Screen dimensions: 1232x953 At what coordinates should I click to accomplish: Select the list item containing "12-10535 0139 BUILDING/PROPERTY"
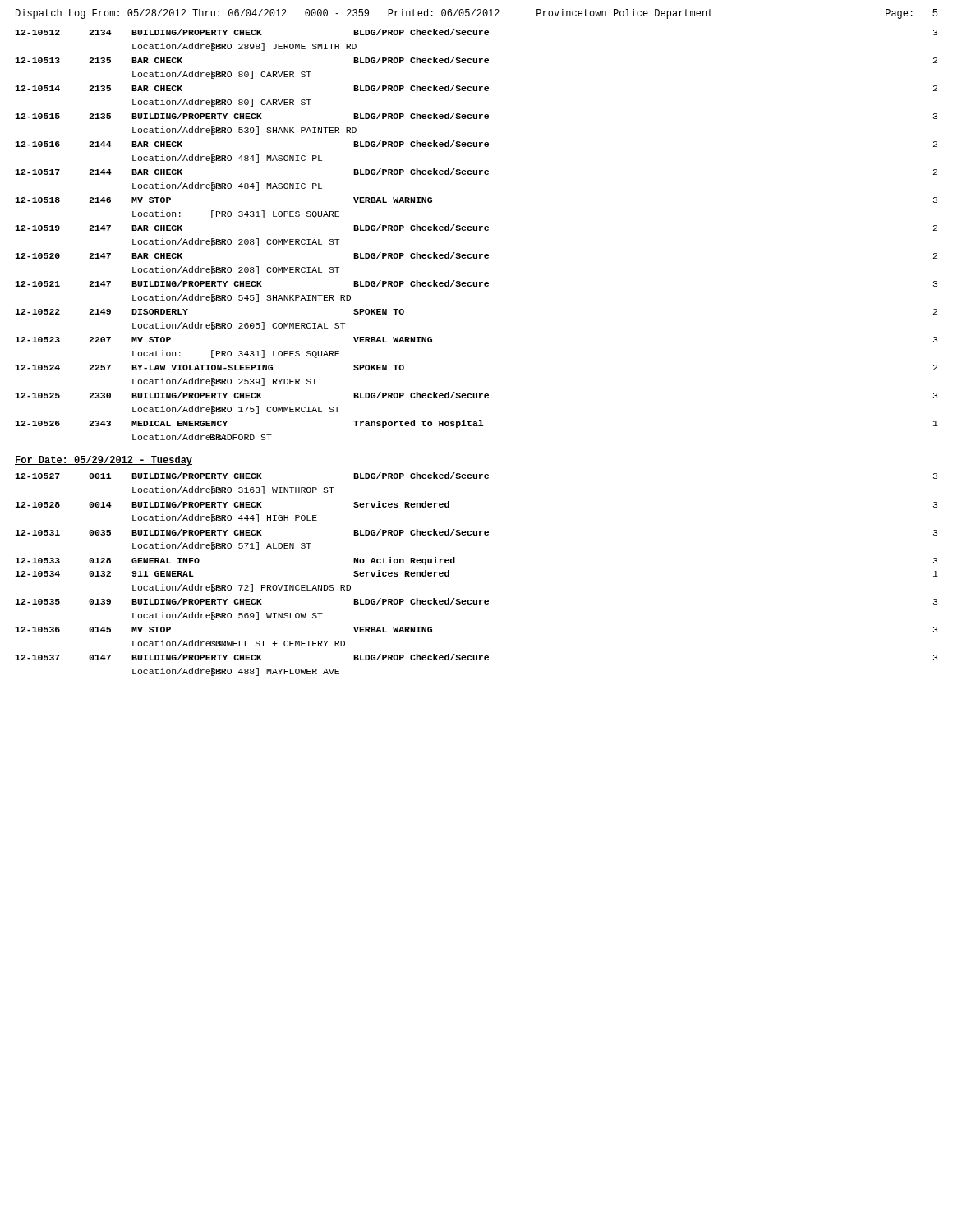(476, 609)
